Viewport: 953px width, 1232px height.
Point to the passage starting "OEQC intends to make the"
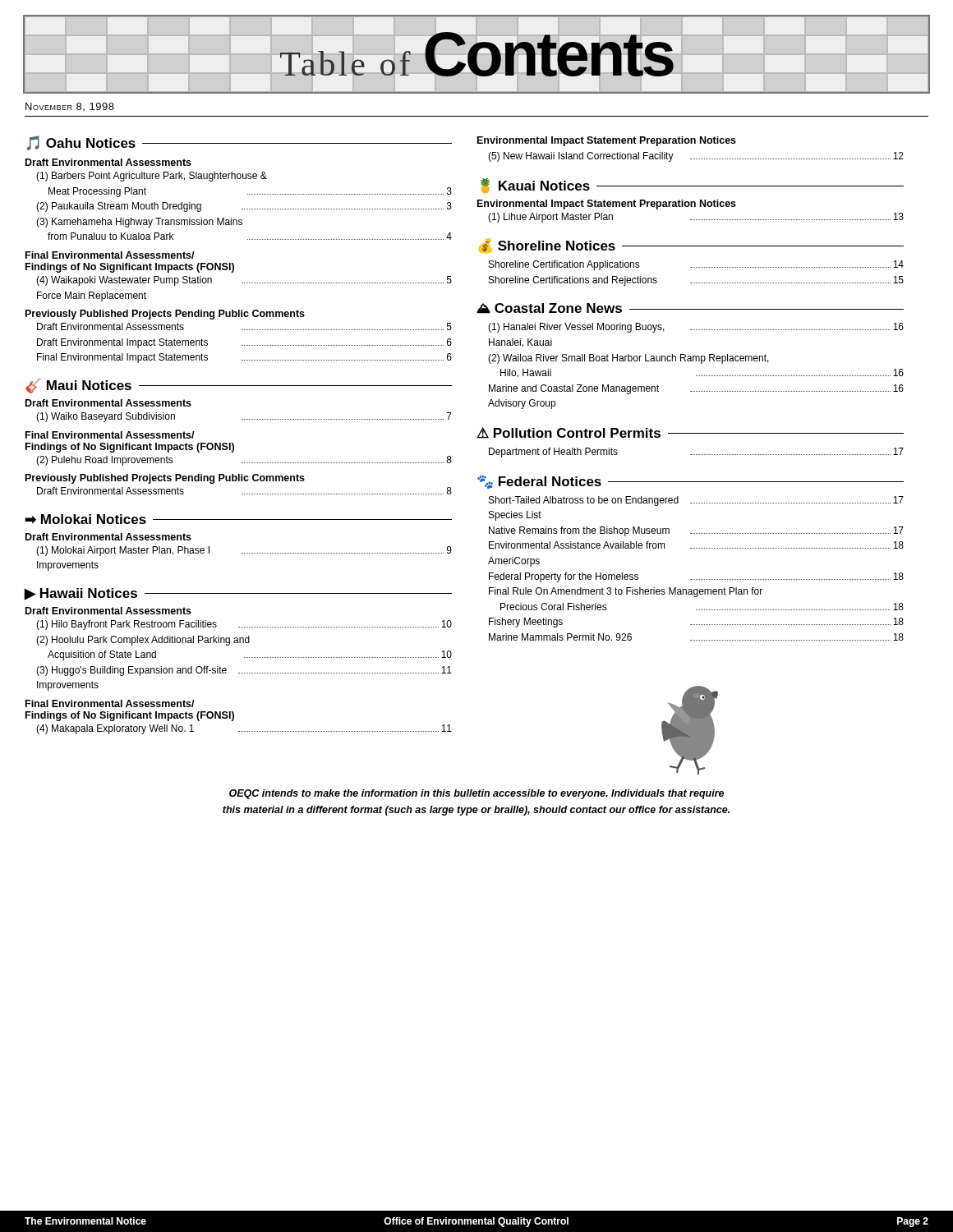point(476,802)
